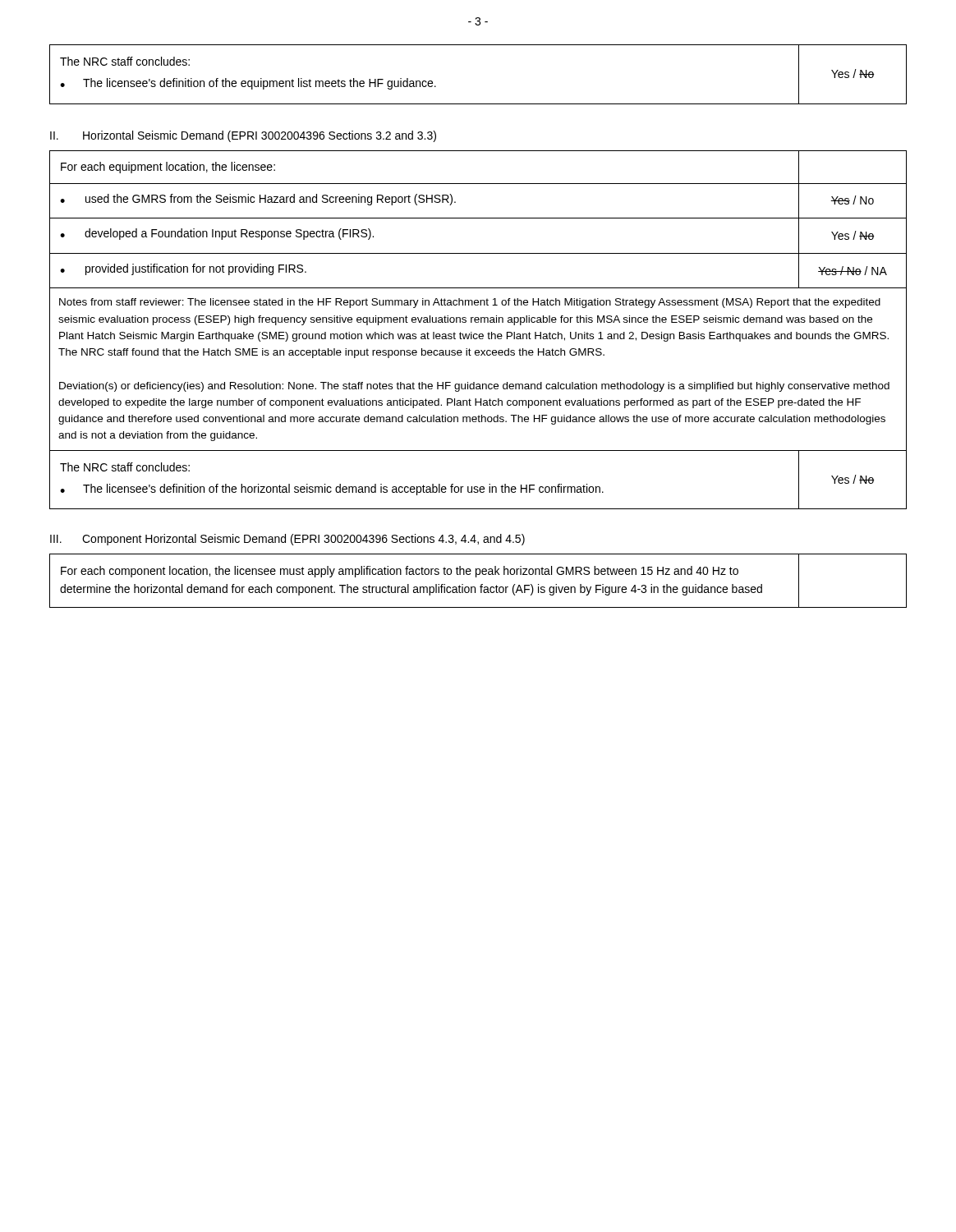Navigate to the passage starting "III. Component Horizontal Seismic"
956x1232 pixels.
[287, 539]
